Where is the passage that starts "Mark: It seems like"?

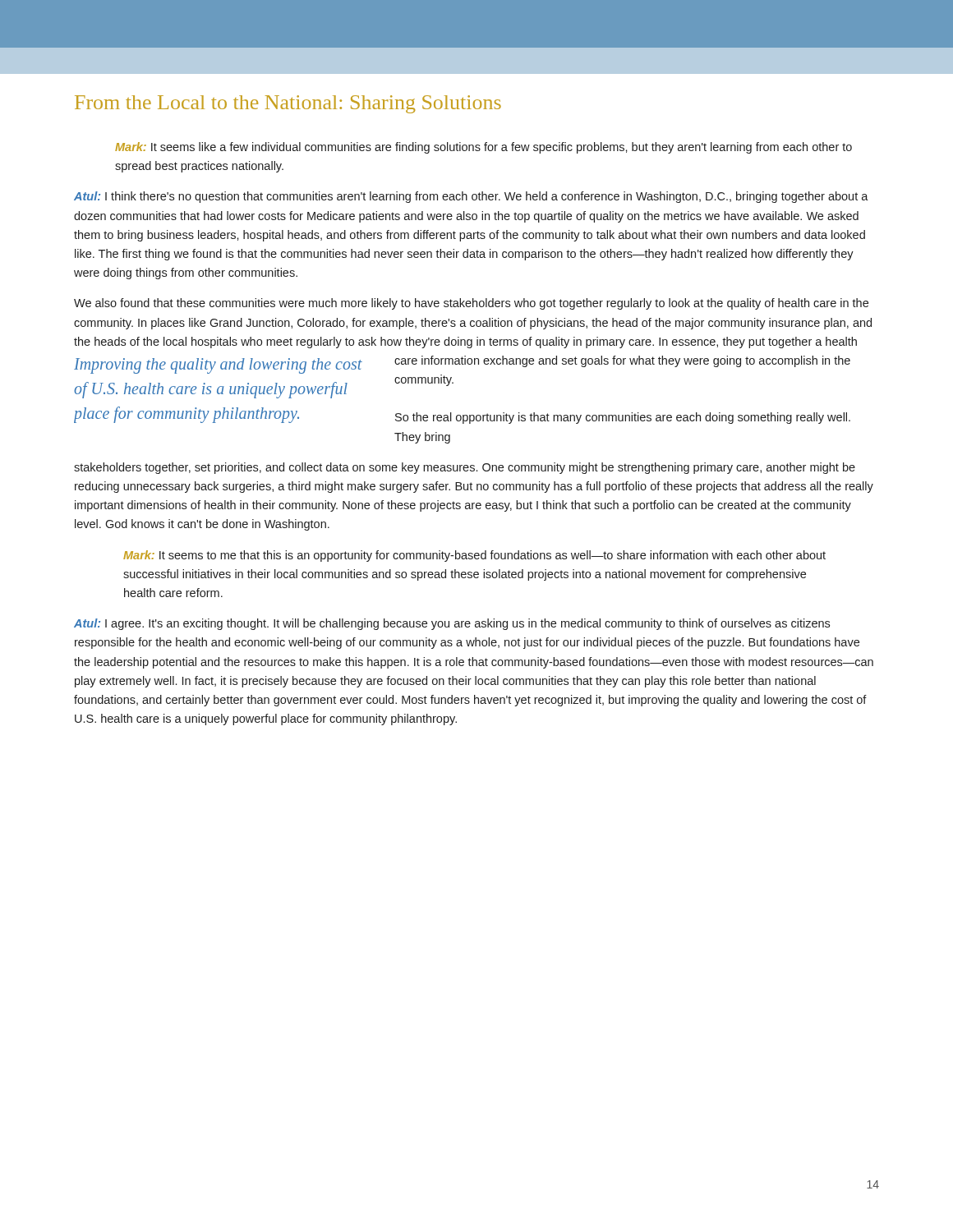click(x=484, y=157)
